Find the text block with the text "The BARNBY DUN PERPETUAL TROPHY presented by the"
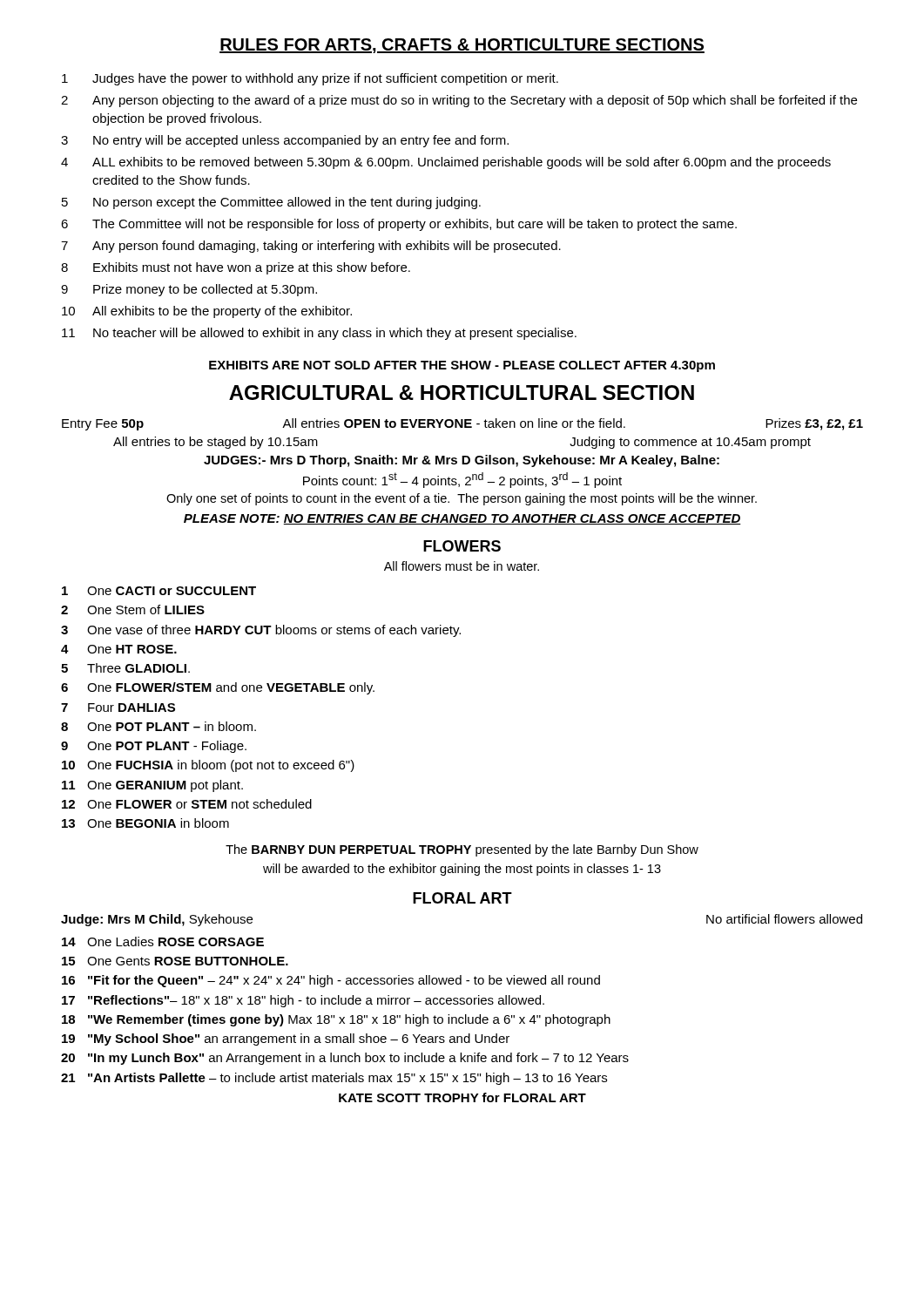The height and width of the screenshot is (1307, 924). tap(462, 859)
